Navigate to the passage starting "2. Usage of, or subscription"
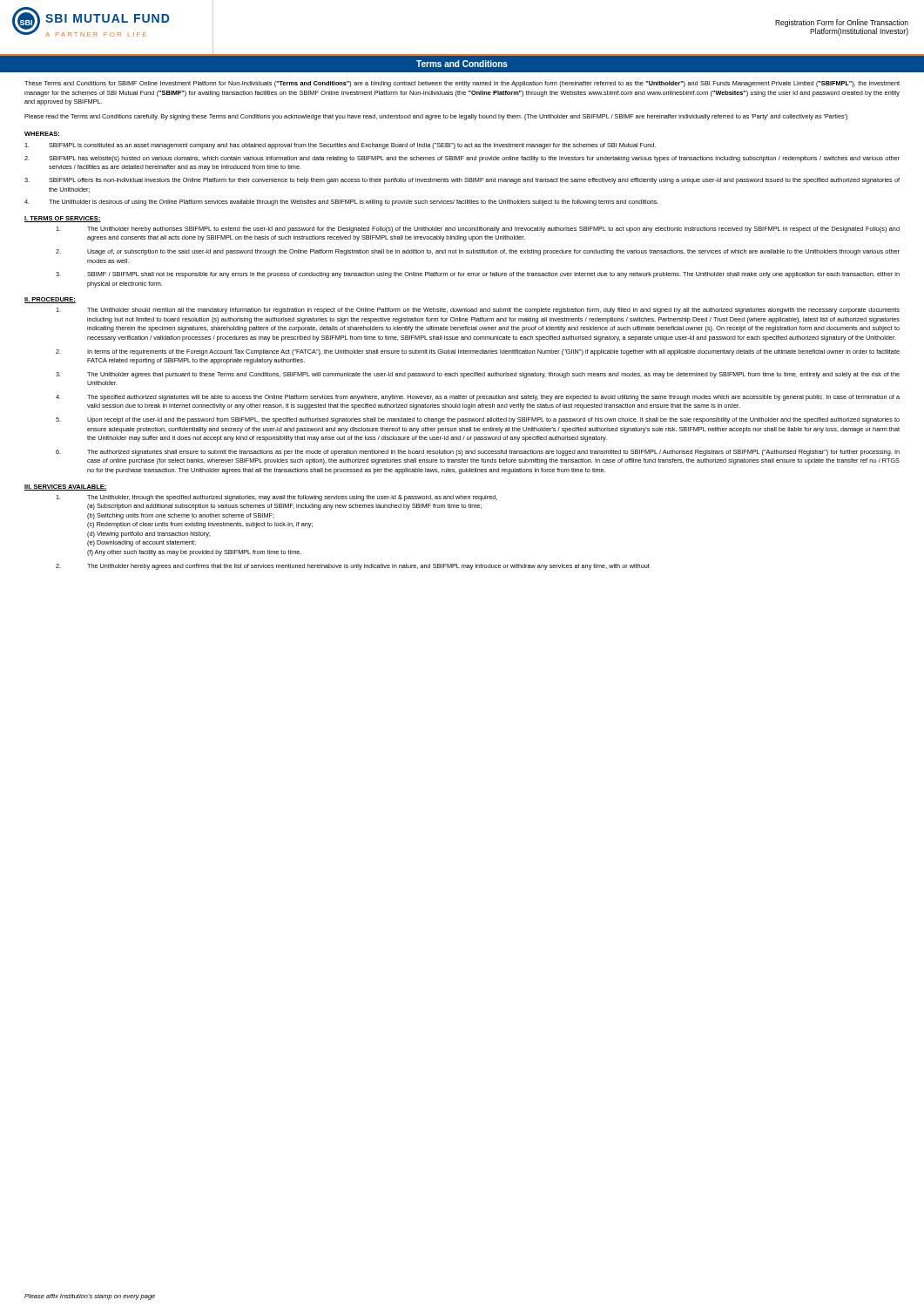Viewport: 924px width, 1307px height. click(478, 257)
